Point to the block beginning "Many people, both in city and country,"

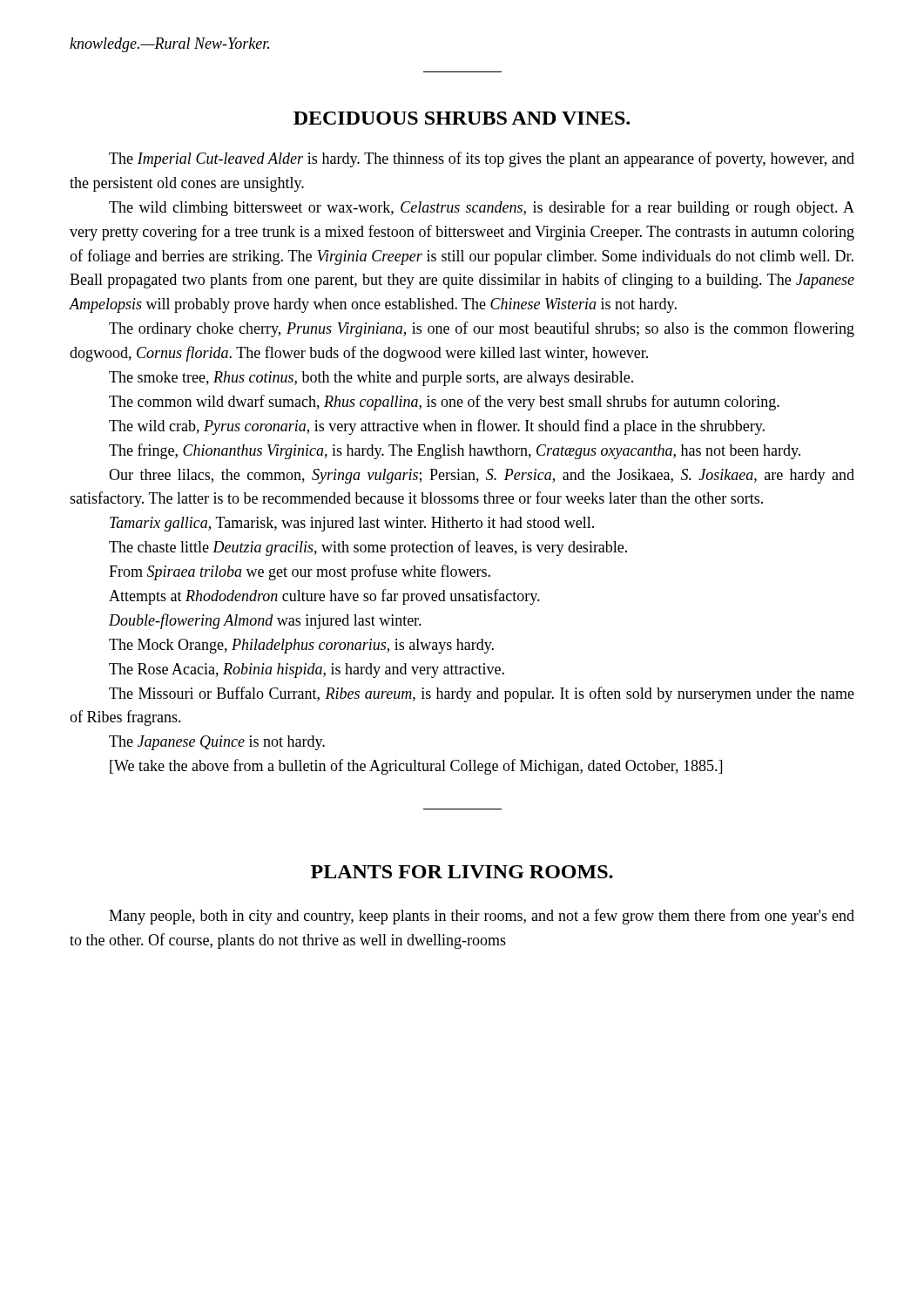(x=462, y=929)
